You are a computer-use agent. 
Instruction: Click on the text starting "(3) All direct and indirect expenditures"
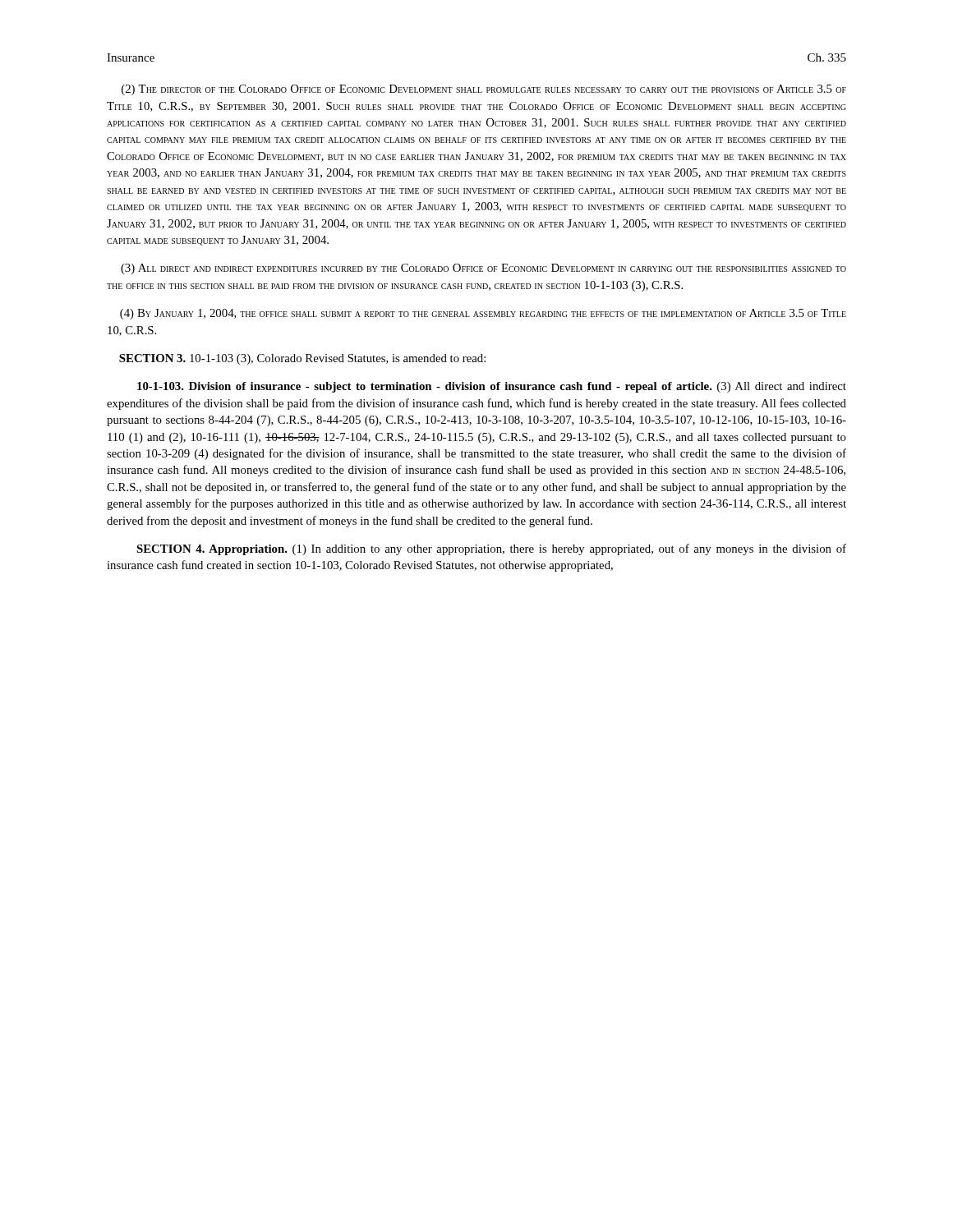pyautogui.click(x=476, y=276)
